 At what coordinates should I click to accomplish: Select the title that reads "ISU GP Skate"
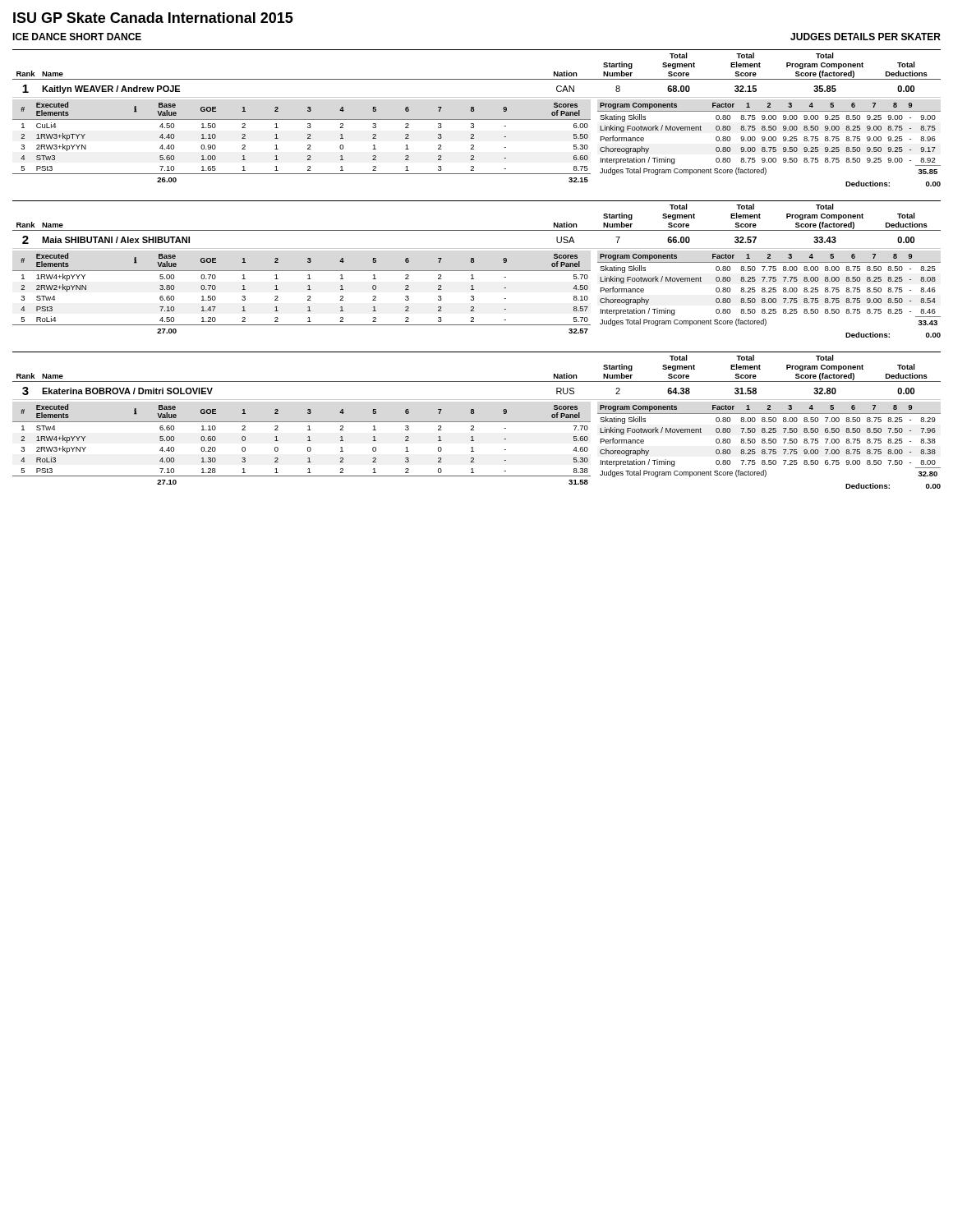coord(153,18)
